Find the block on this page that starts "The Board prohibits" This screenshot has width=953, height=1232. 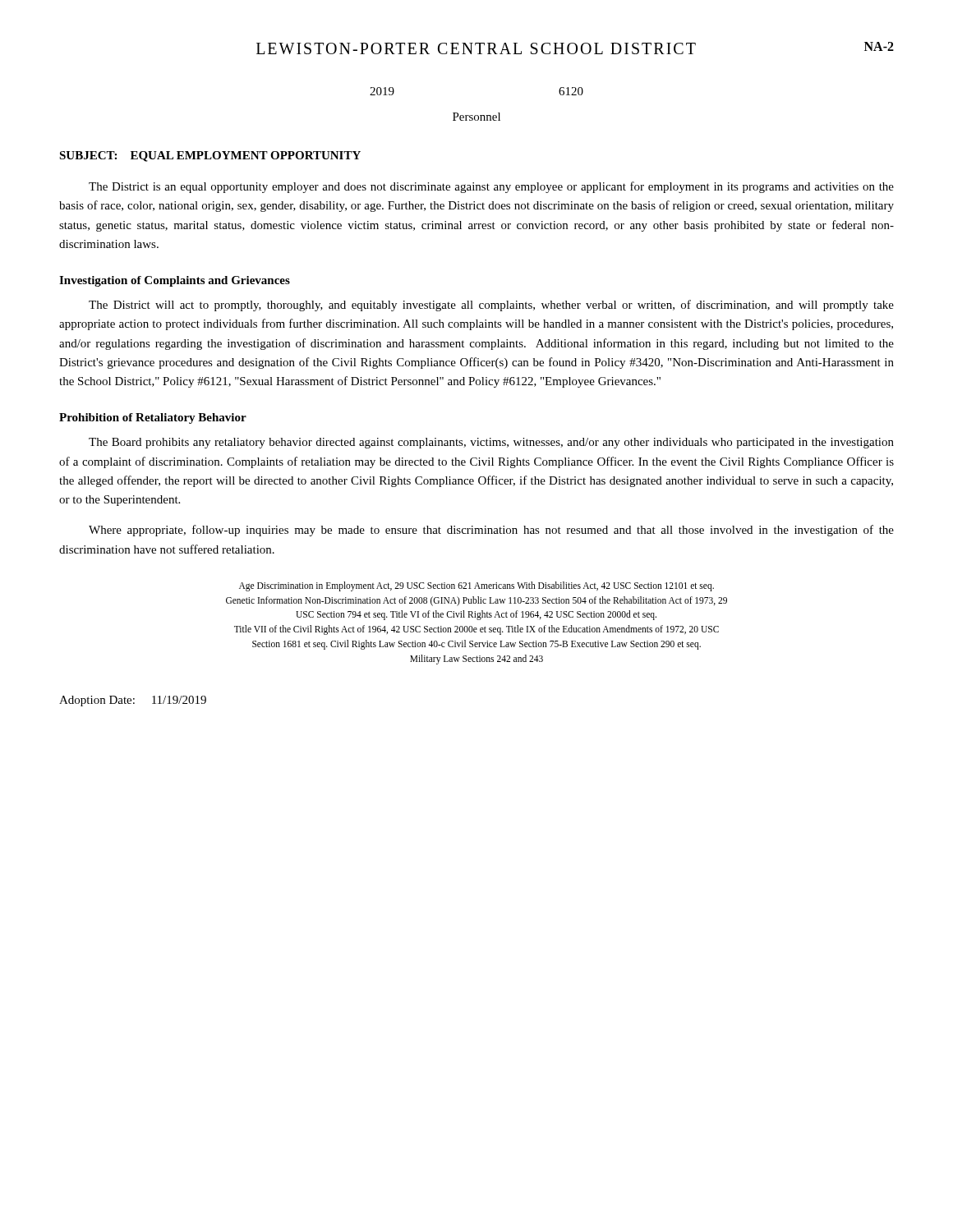[476, 471]
